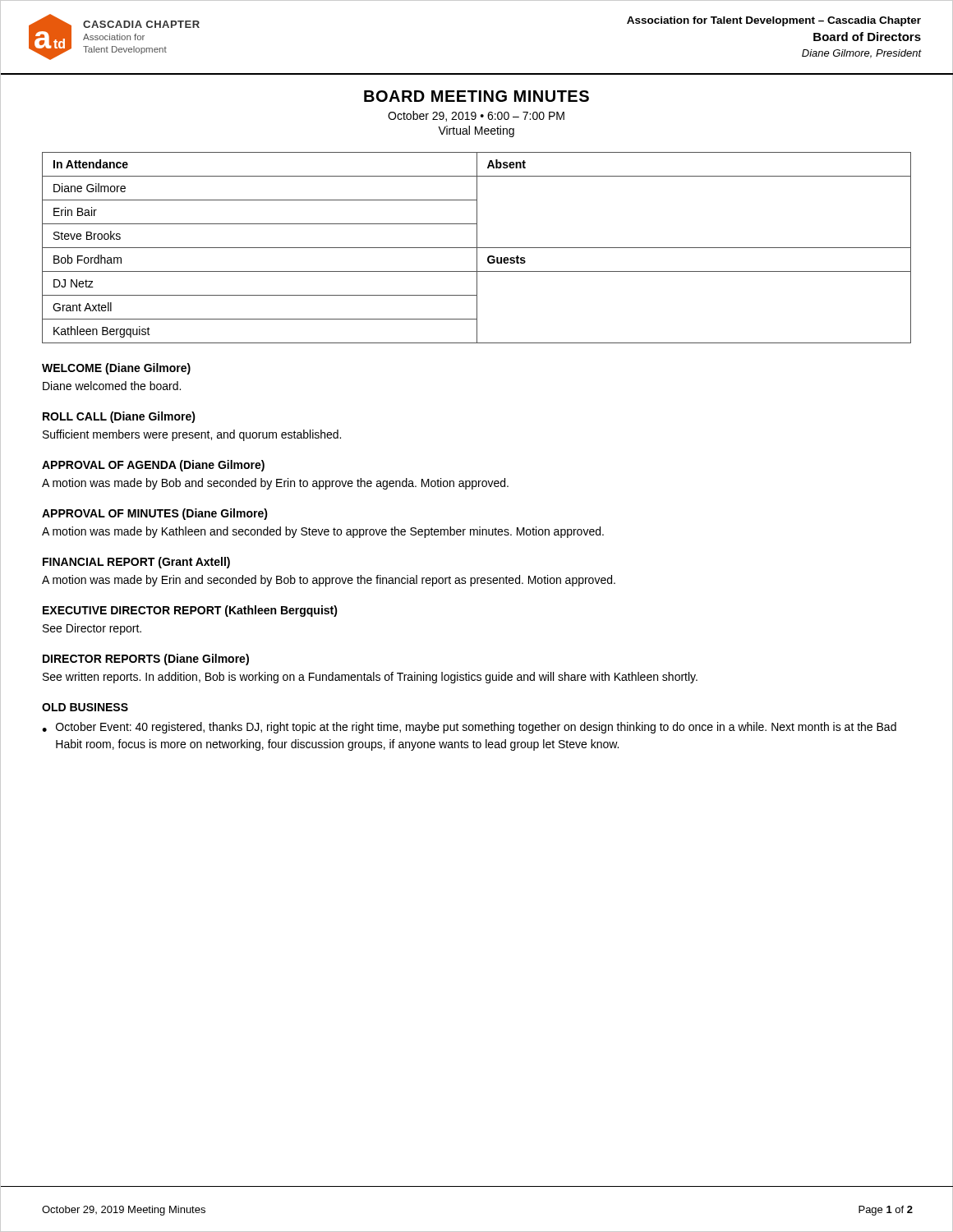This screenshot has height=1232, width=953.
Task: Click on the passage starting "ROLL CALL (Diane Gilmore)"
Action: pyautogui.click(x=119, y=416)
